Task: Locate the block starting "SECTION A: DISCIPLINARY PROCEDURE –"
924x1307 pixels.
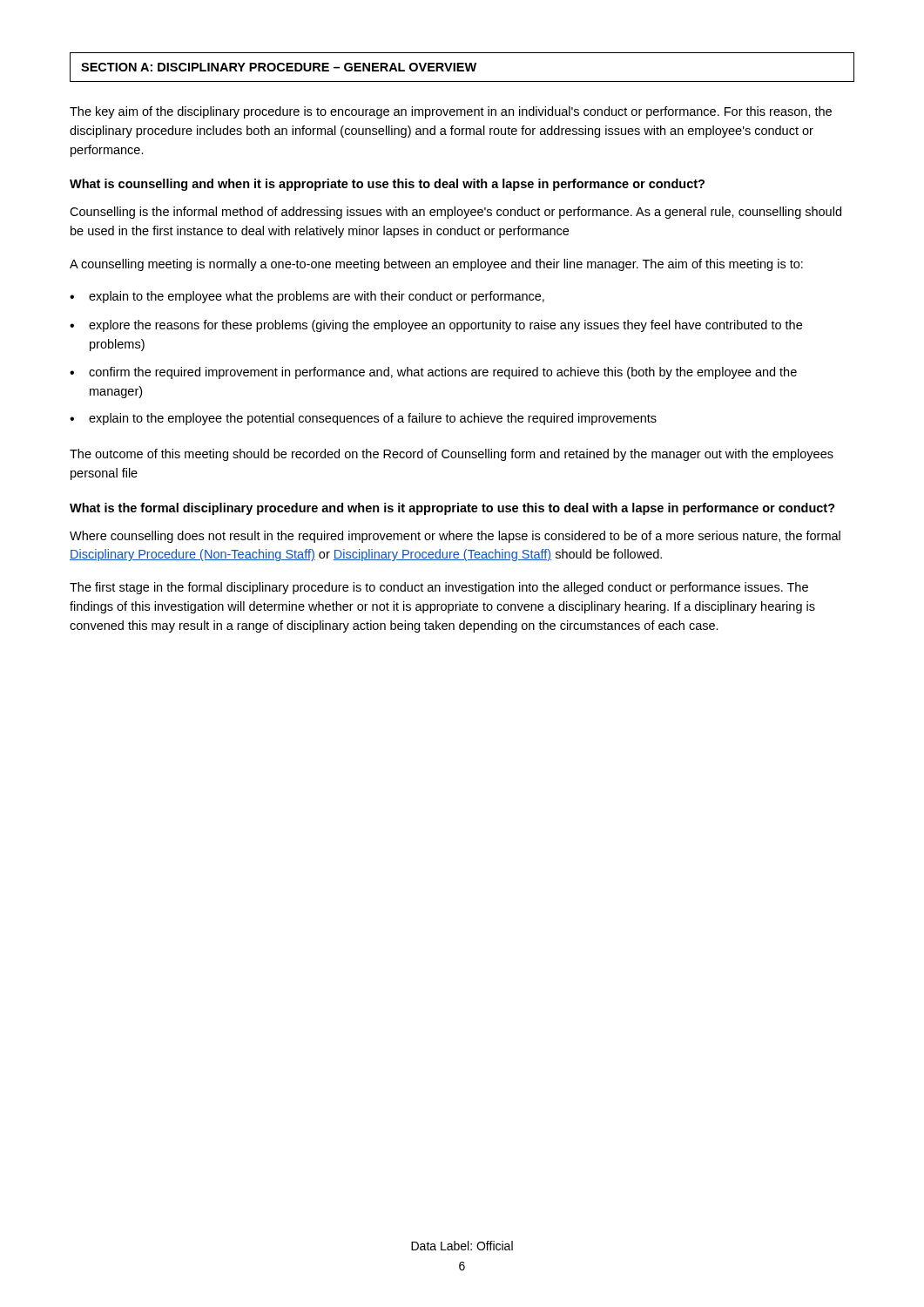Action: [279, 67]
